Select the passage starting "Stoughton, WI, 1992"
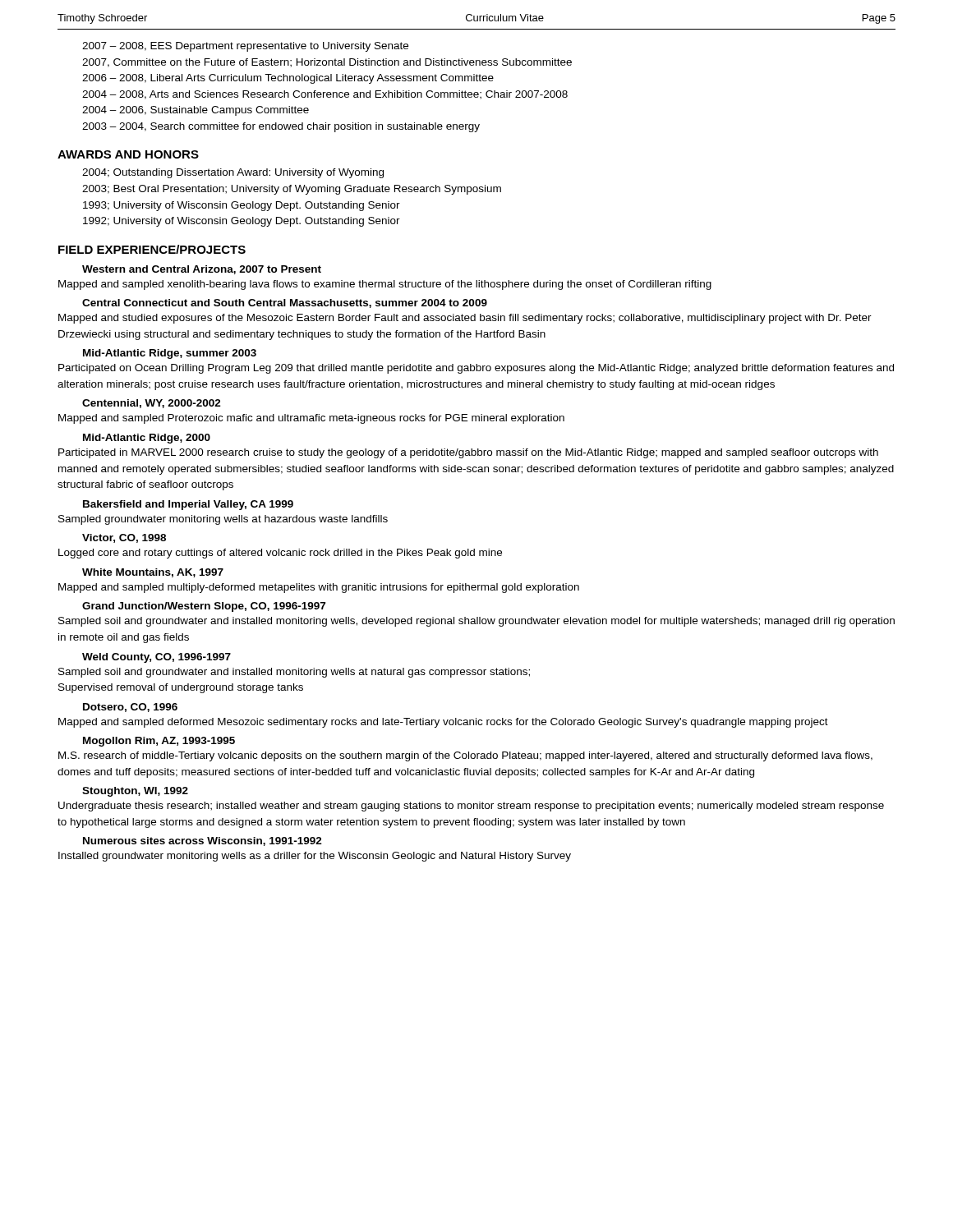Viewport: 953px width, 1232px height. click(x=135, y=791)
